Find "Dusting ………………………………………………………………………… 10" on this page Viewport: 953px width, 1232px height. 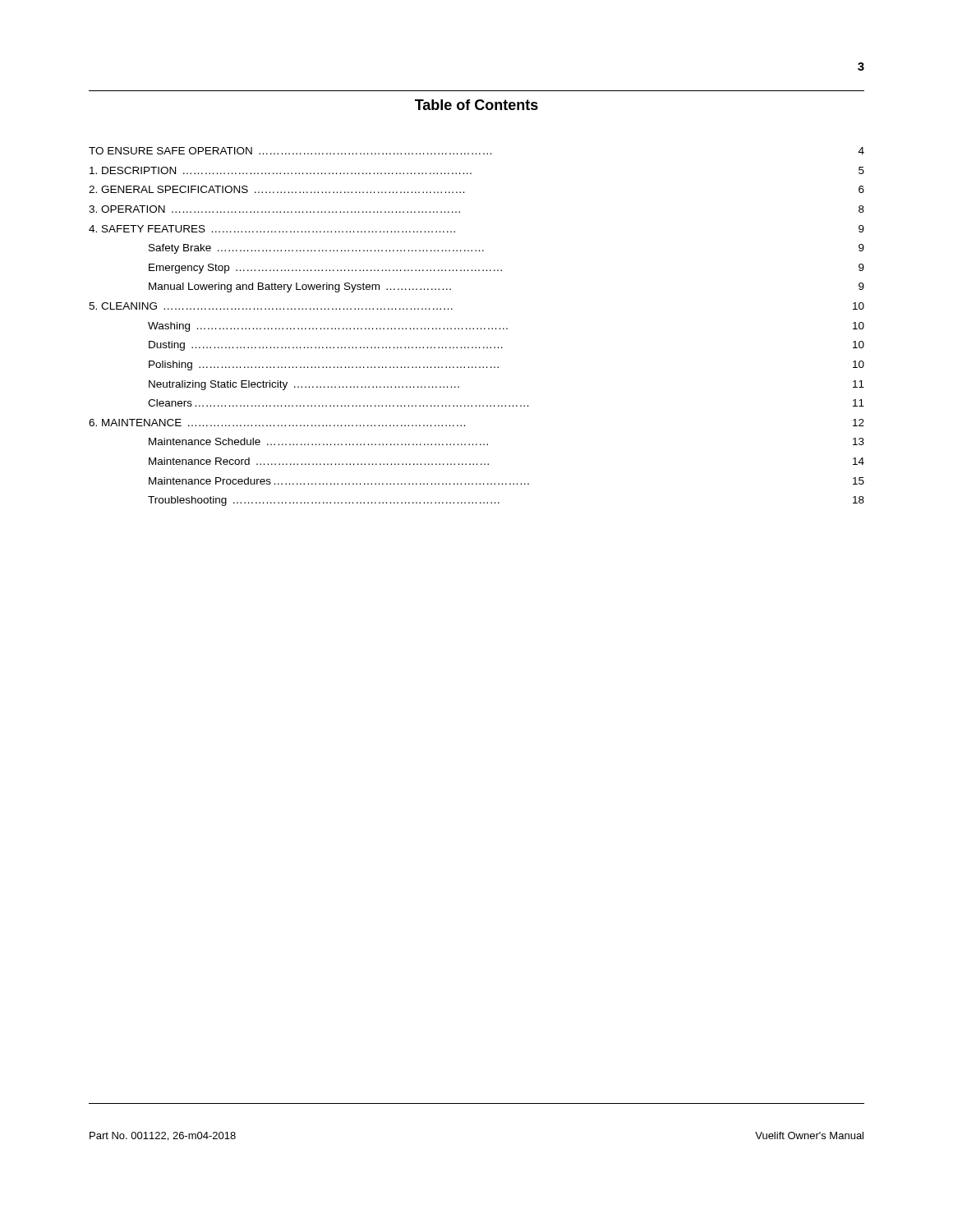pos(506,345)
